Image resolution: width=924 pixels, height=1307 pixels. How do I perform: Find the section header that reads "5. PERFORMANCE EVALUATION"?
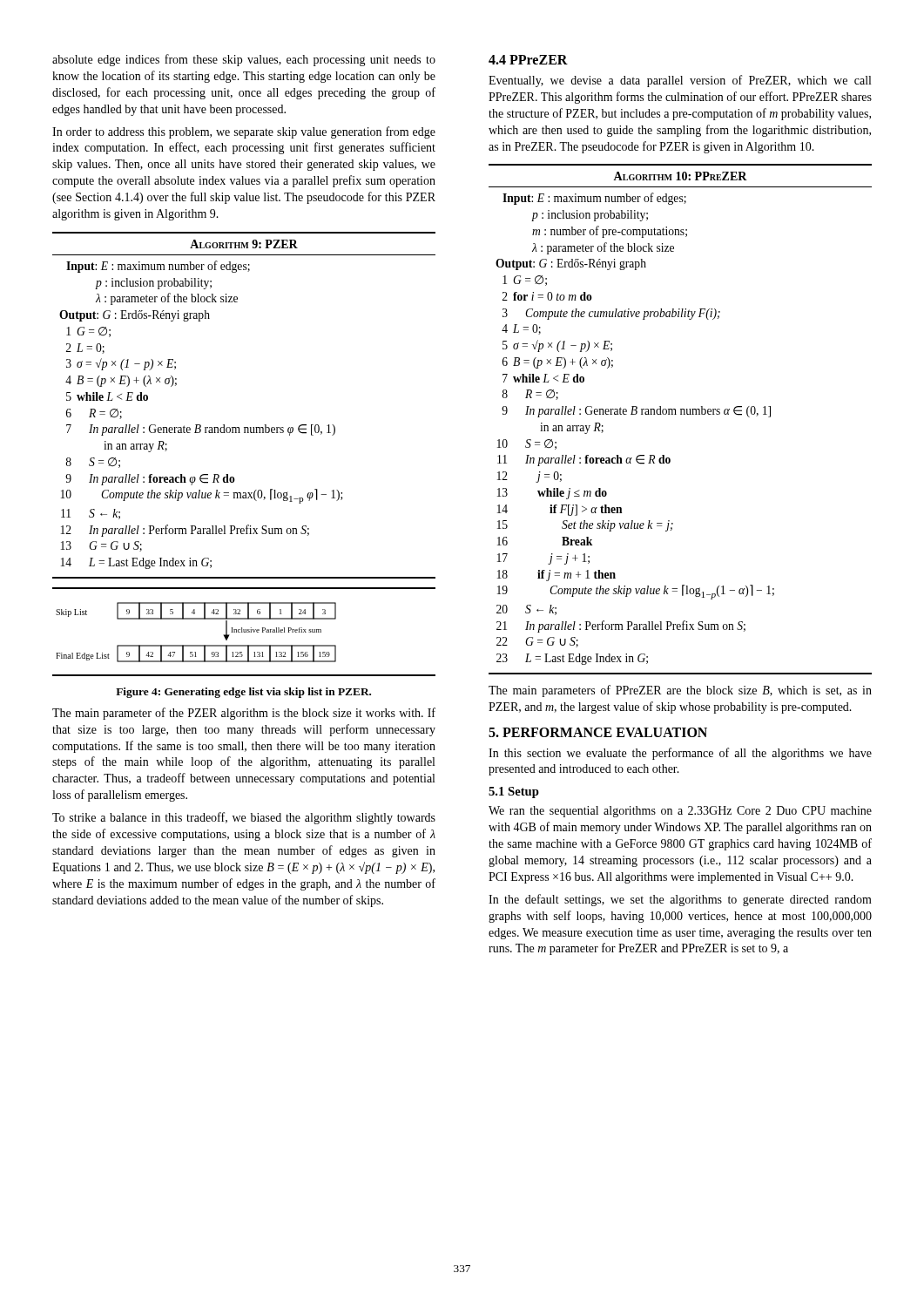(x=680, y=732)
